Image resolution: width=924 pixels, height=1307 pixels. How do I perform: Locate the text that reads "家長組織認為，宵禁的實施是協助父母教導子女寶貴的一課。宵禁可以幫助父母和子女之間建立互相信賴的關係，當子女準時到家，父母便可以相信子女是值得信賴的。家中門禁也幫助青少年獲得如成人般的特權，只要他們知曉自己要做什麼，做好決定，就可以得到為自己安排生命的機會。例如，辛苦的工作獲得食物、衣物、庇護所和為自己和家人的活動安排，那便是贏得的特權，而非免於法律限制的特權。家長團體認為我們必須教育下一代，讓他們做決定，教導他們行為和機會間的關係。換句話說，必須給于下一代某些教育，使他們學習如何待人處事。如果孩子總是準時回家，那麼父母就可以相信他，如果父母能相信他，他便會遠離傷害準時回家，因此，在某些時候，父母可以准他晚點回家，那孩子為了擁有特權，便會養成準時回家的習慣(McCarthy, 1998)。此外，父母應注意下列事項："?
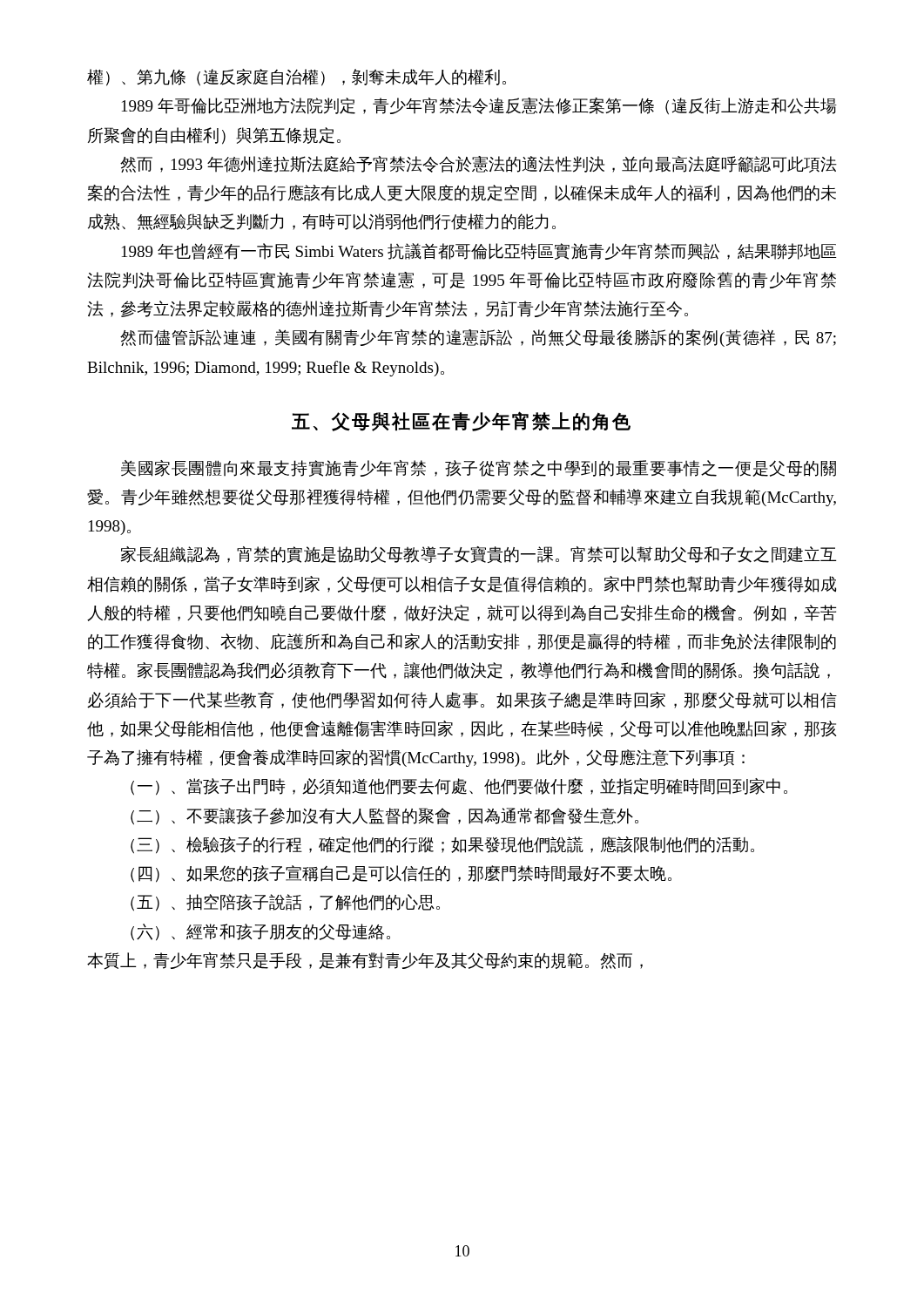462,656
